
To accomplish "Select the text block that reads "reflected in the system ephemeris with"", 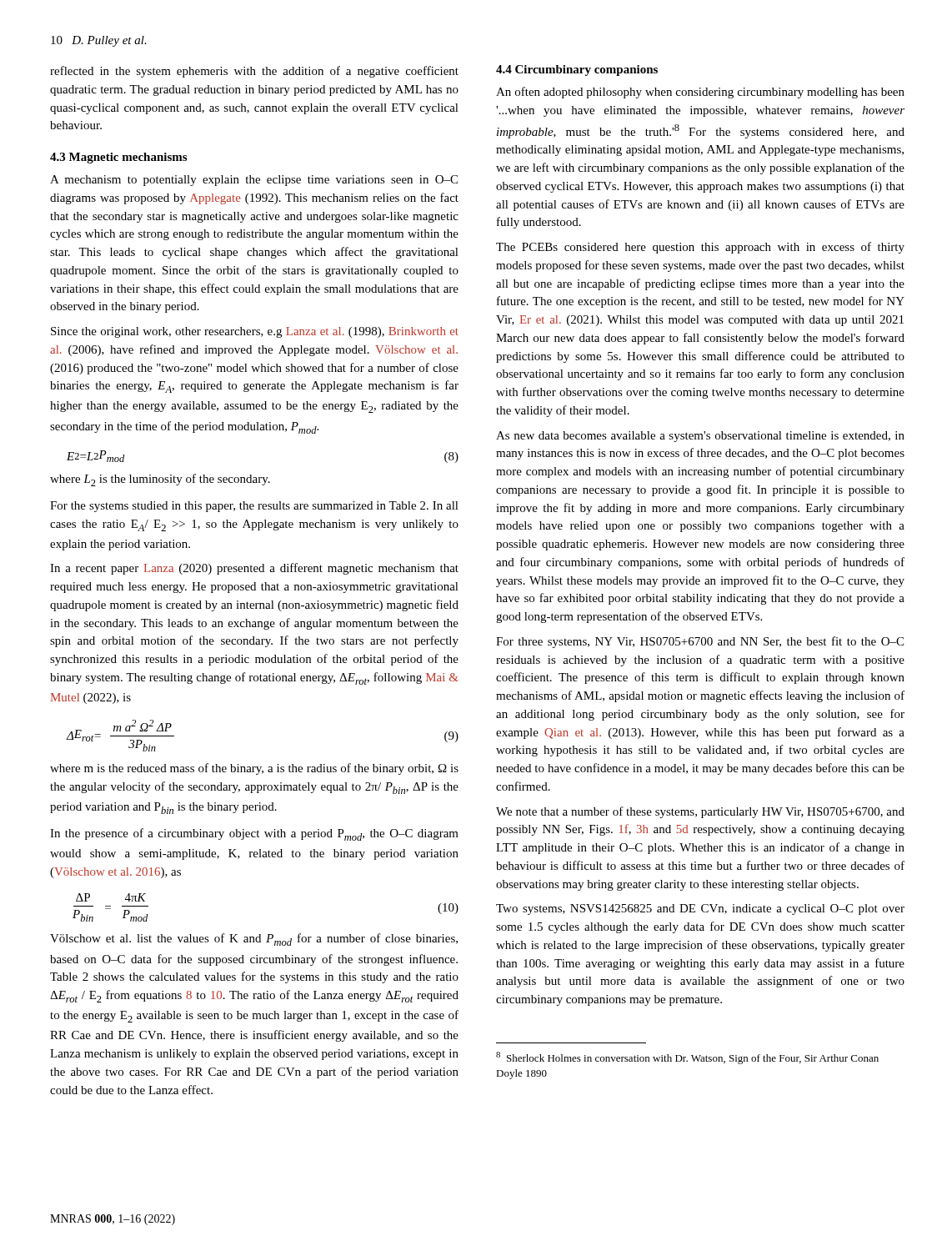I will 254,99.
